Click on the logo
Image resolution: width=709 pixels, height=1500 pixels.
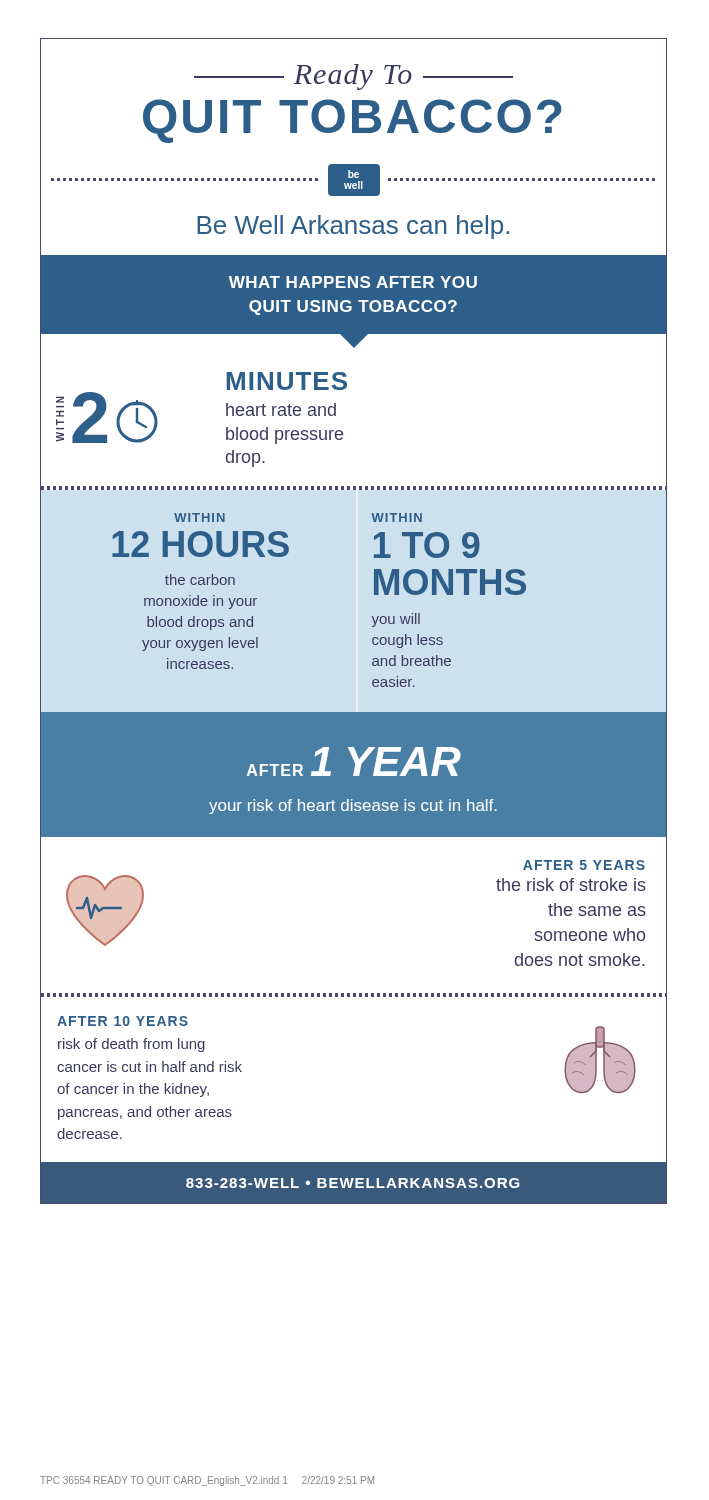coord(354,180)
